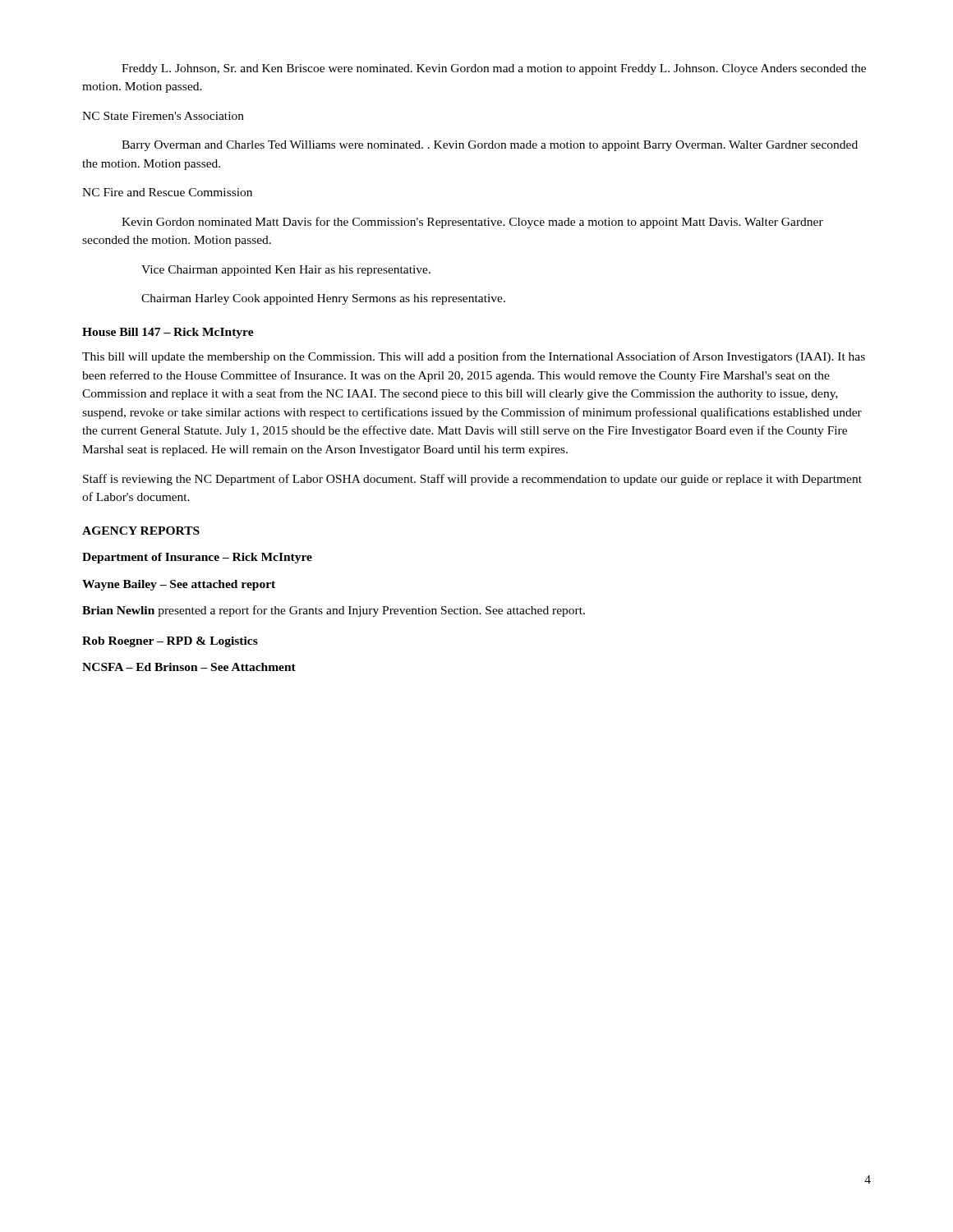The width and height of the screenshot is (953, 1232).
Task: Find the section header on this page that starts "Department of Insurance"
Action: coord(197,558)
